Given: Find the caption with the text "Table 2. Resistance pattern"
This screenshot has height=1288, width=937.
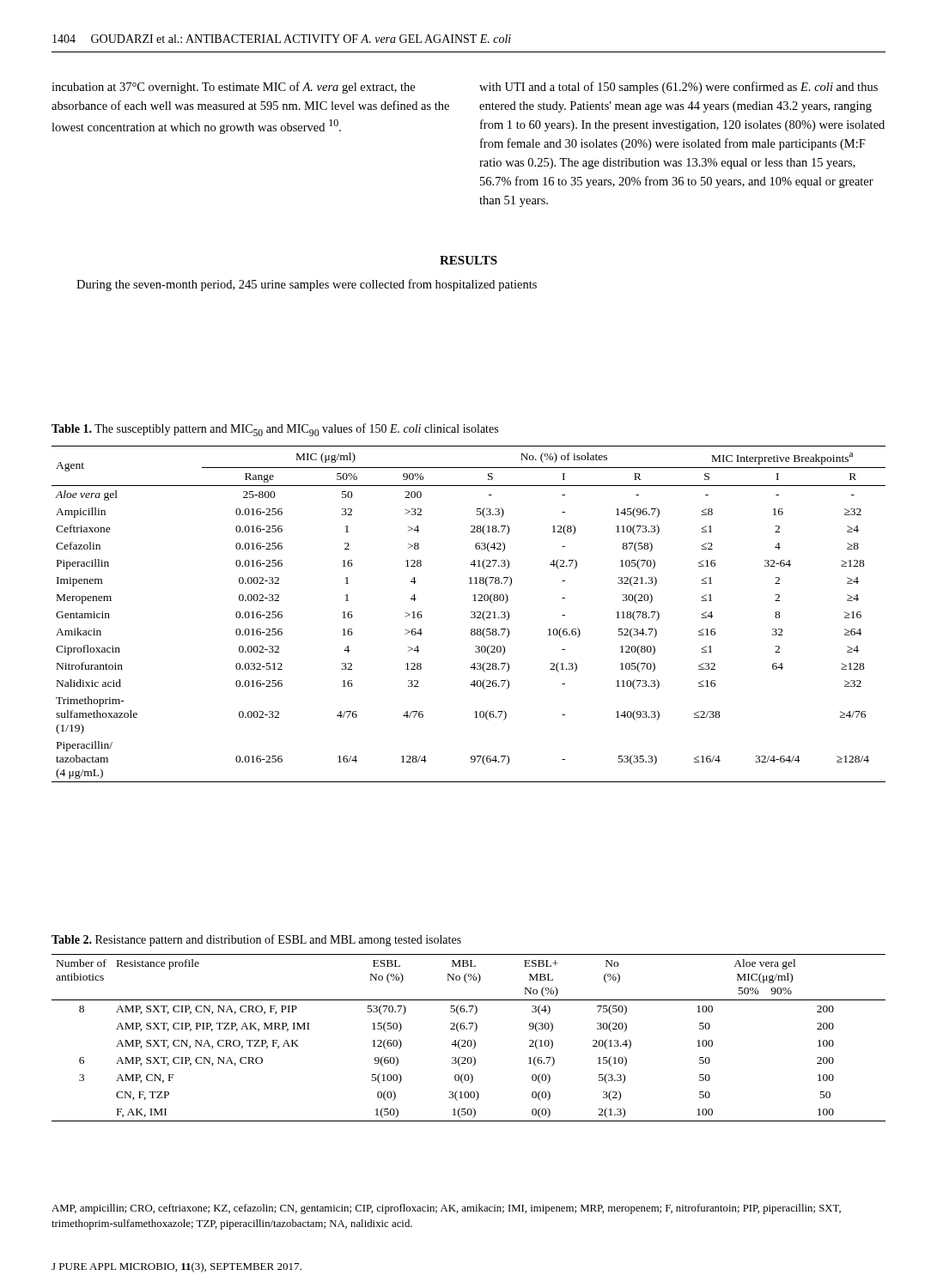Looking at the screenshot, I should coord(256,940).
